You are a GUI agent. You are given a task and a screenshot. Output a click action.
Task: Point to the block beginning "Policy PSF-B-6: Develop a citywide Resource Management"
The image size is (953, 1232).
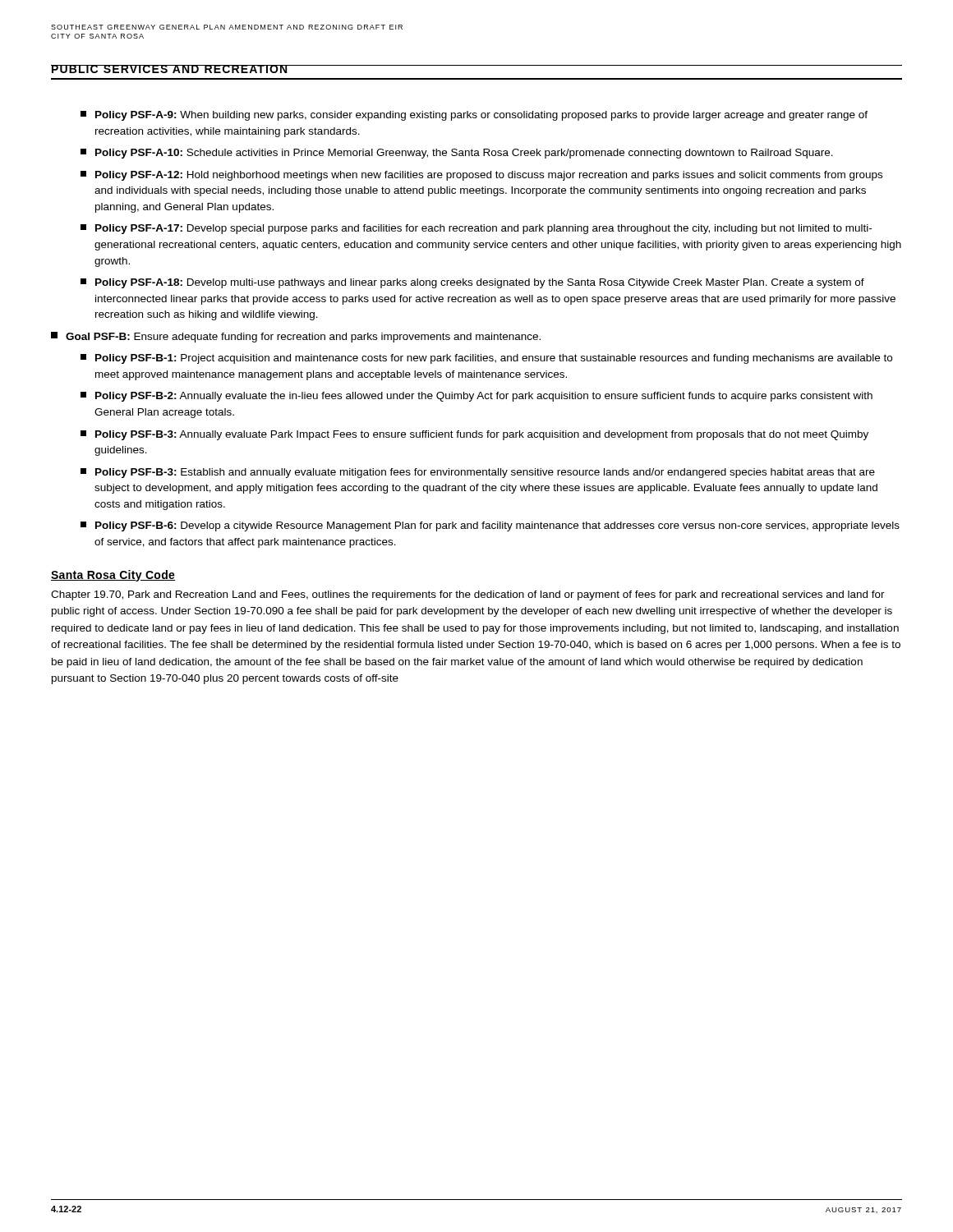point(491,534)
